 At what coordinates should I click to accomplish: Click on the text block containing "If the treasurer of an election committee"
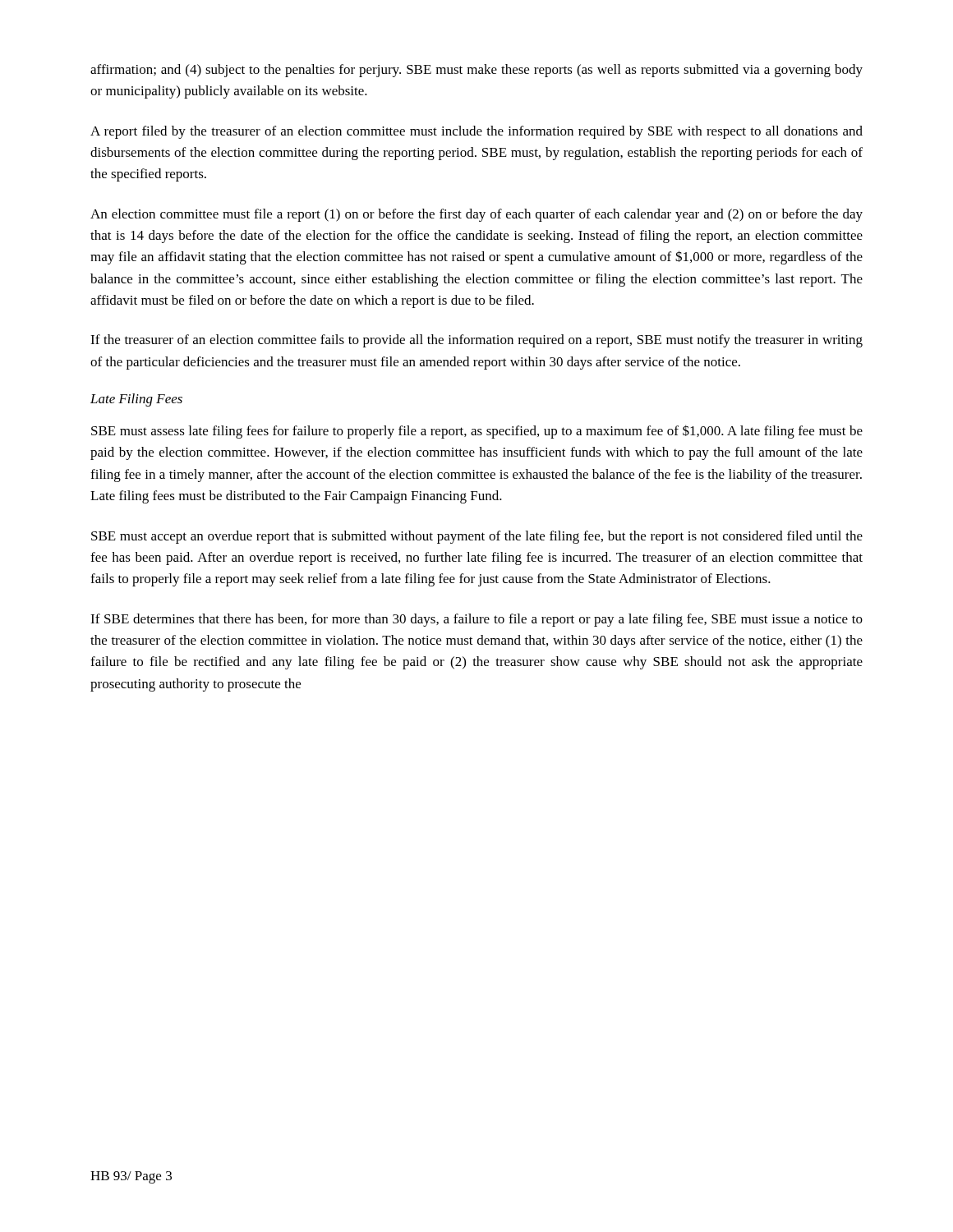tap(476, 351)
